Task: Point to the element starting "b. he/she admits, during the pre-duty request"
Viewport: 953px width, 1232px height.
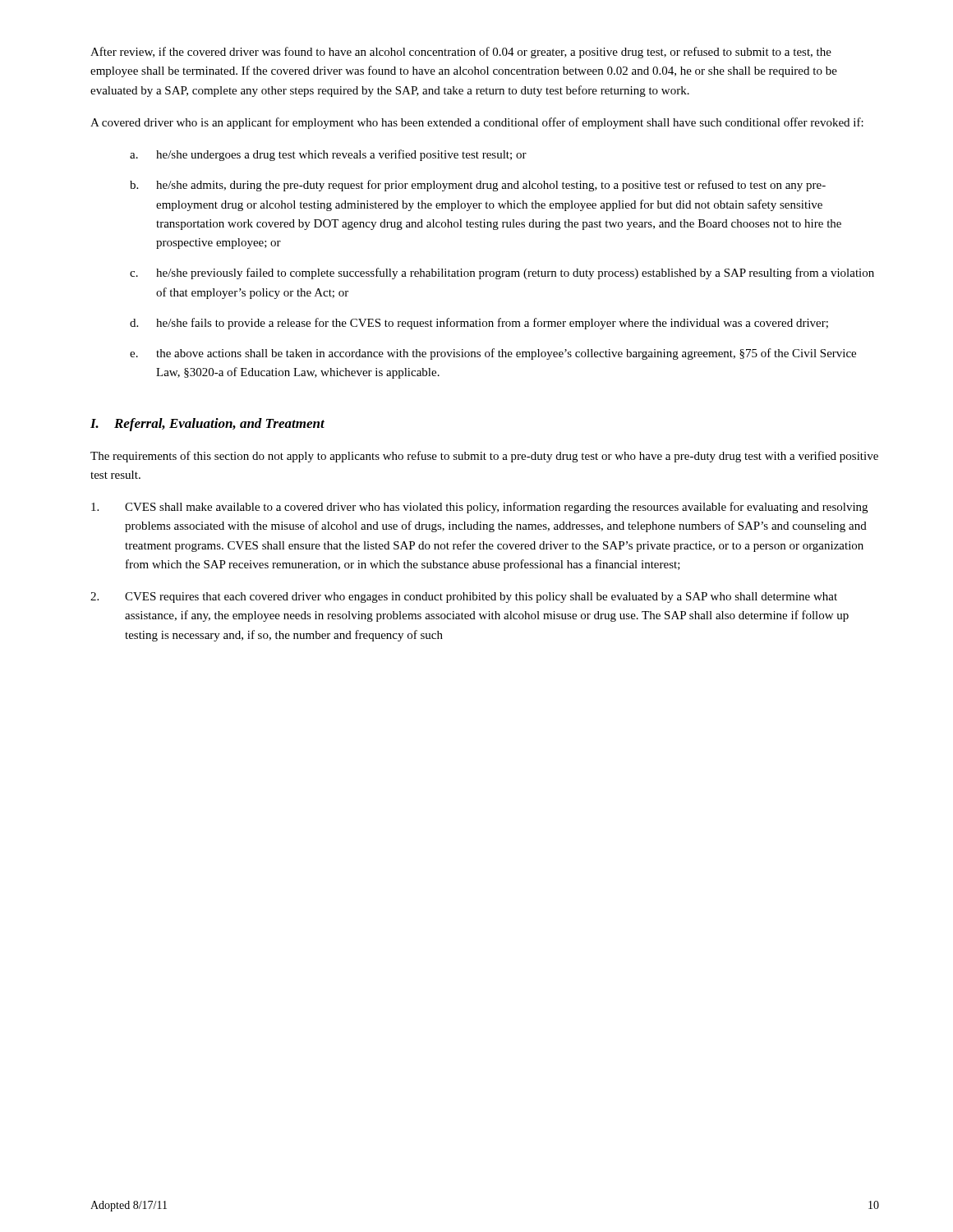Action: click(x=504, y=214)
